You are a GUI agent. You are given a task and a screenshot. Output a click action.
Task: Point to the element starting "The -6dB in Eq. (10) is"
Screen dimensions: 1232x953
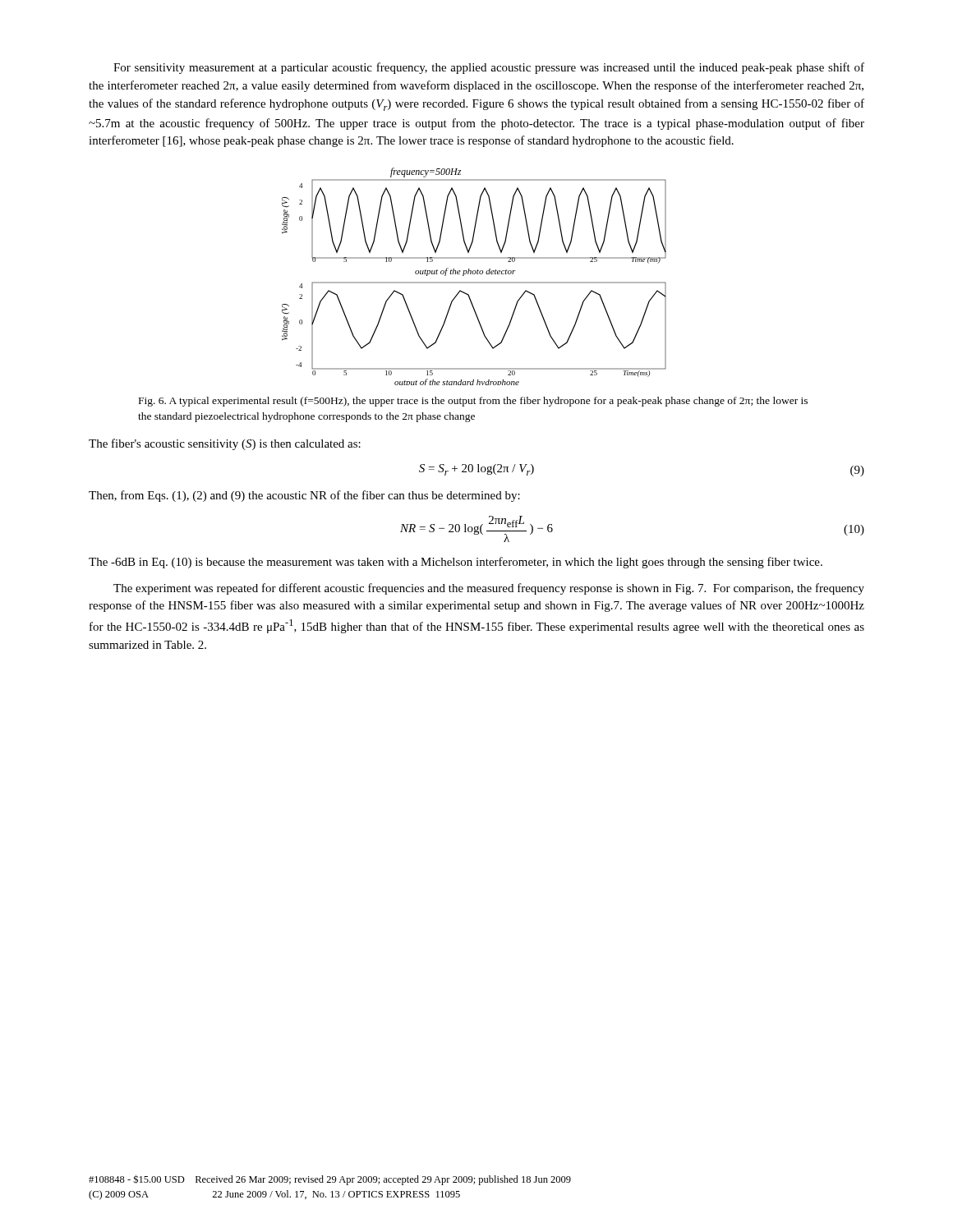coord(476,562)
